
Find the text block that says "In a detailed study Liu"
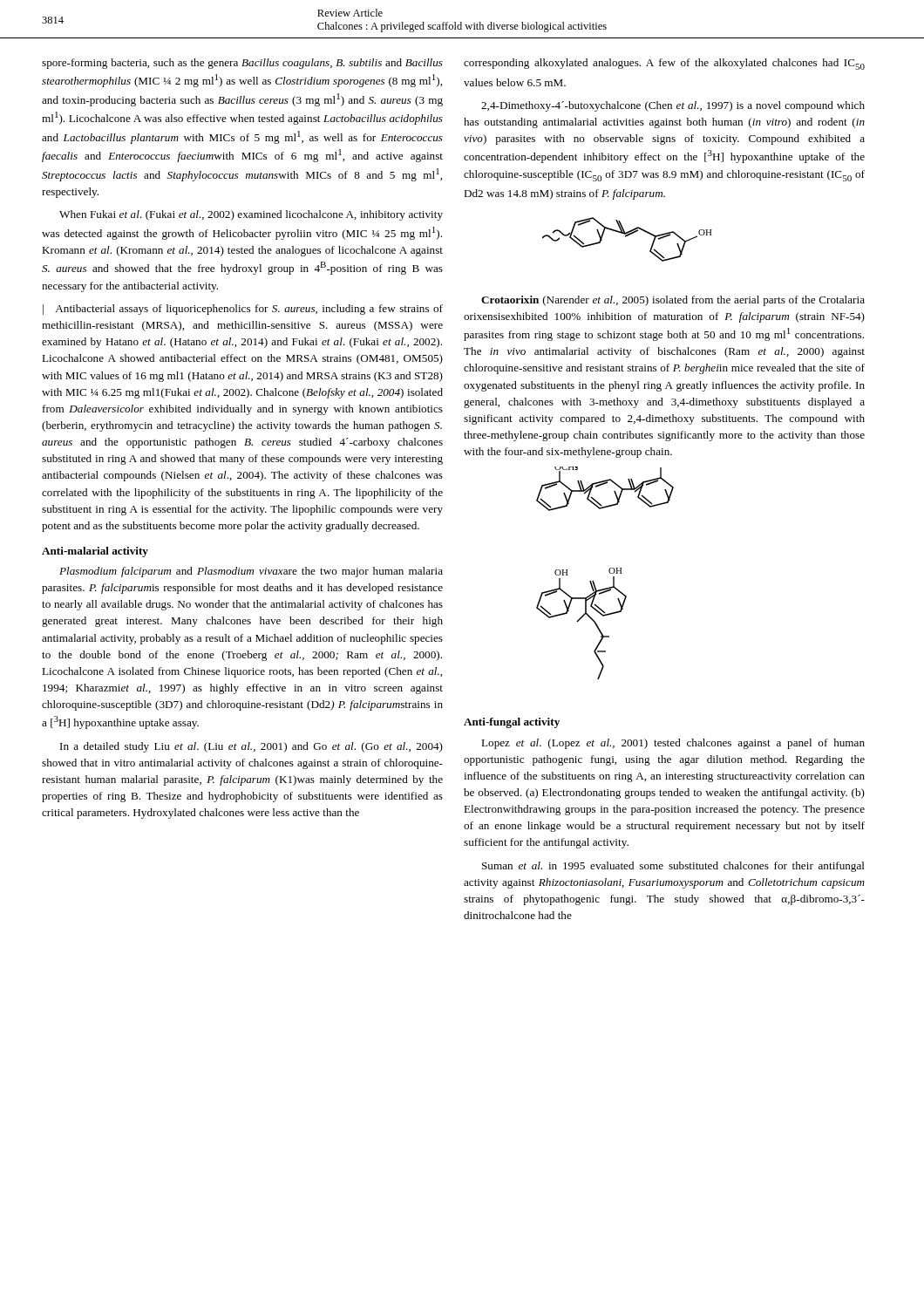click(x=242, y=779)
